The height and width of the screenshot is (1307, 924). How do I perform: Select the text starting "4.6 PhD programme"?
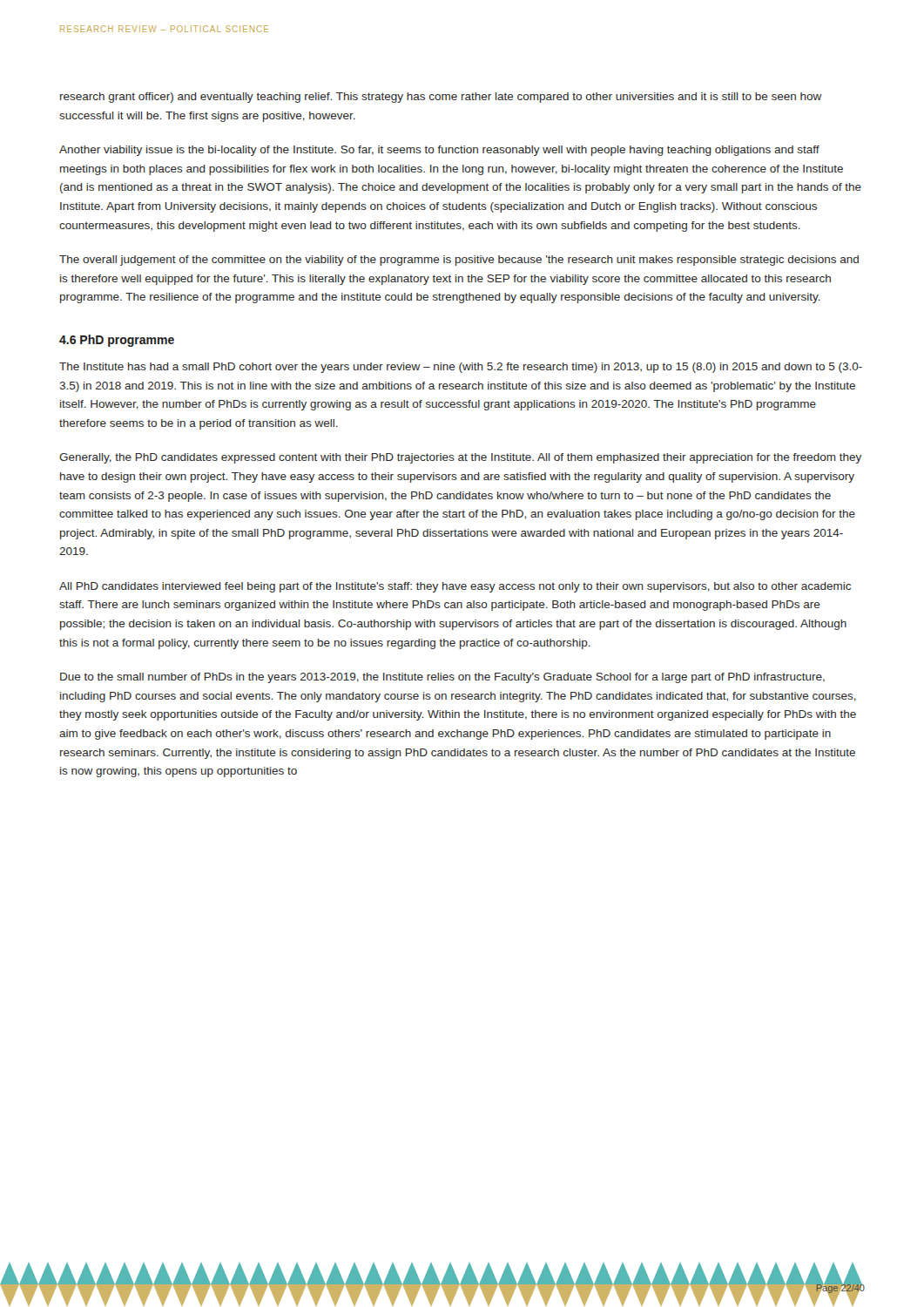coord(117,340)
